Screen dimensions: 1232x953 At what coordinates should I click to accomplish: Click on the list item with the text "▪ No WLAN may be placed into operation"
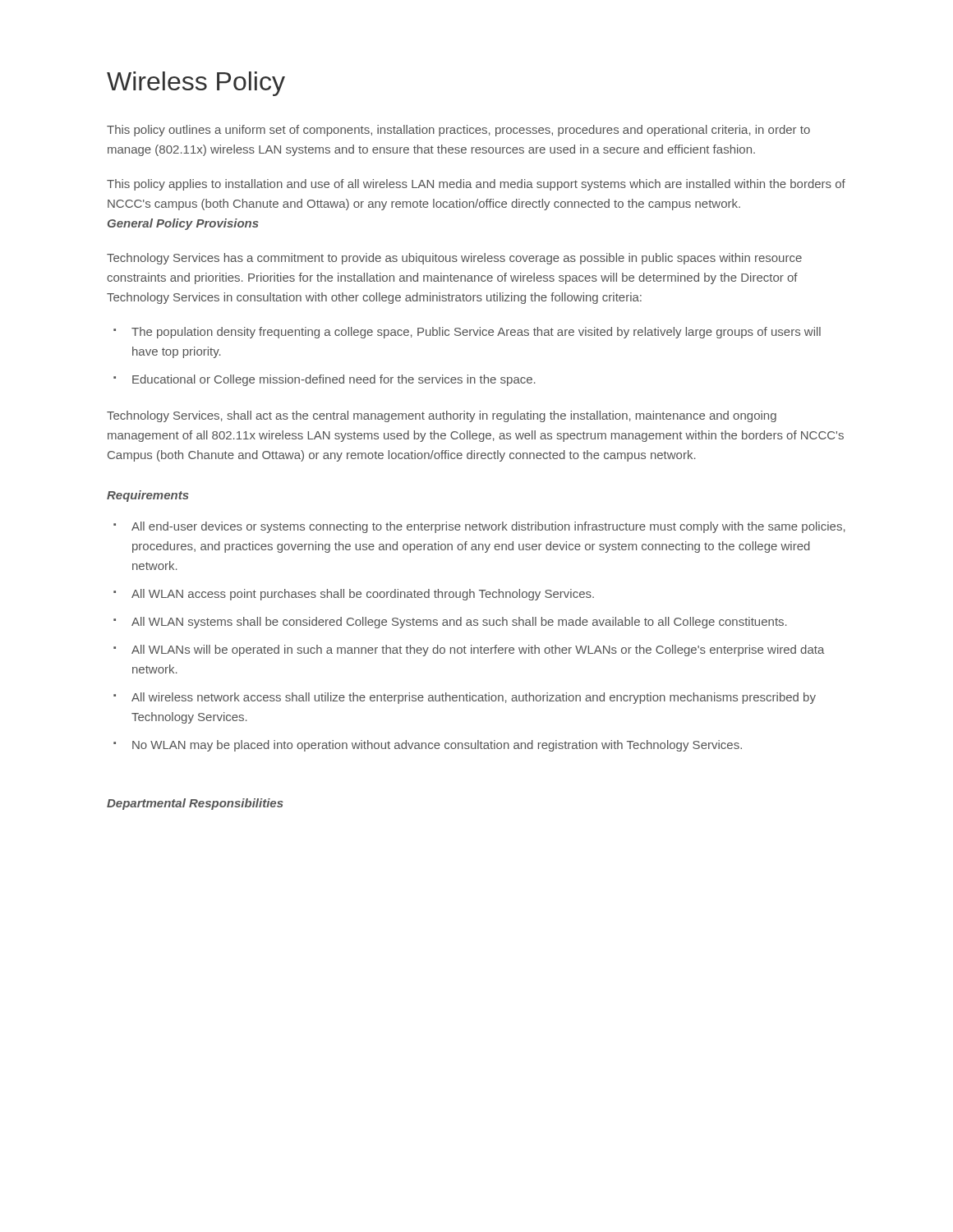coord(428,745)
